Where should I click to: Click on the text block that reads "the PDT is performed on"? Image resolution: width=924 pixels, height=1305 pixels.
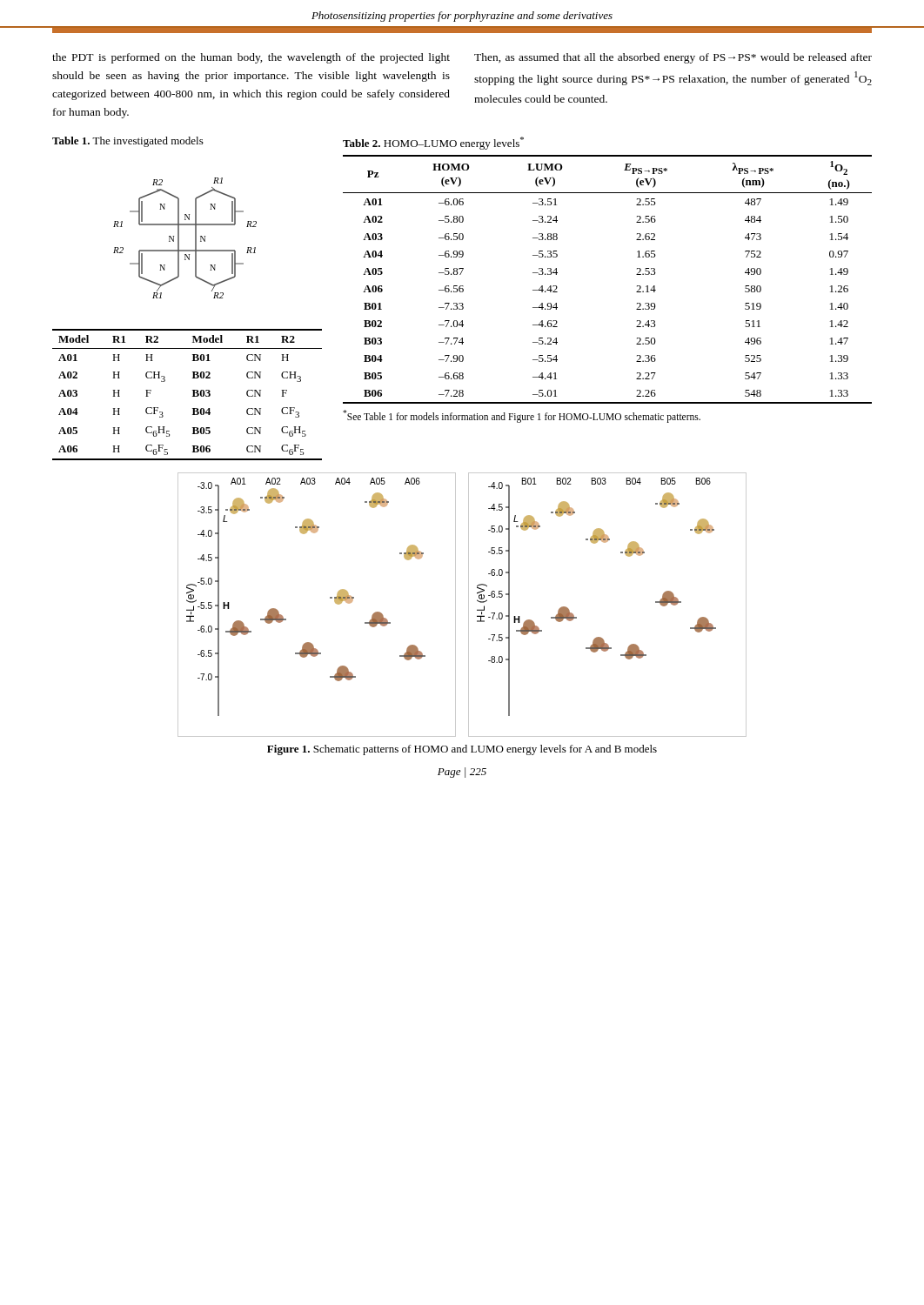[x=251, y=84]
